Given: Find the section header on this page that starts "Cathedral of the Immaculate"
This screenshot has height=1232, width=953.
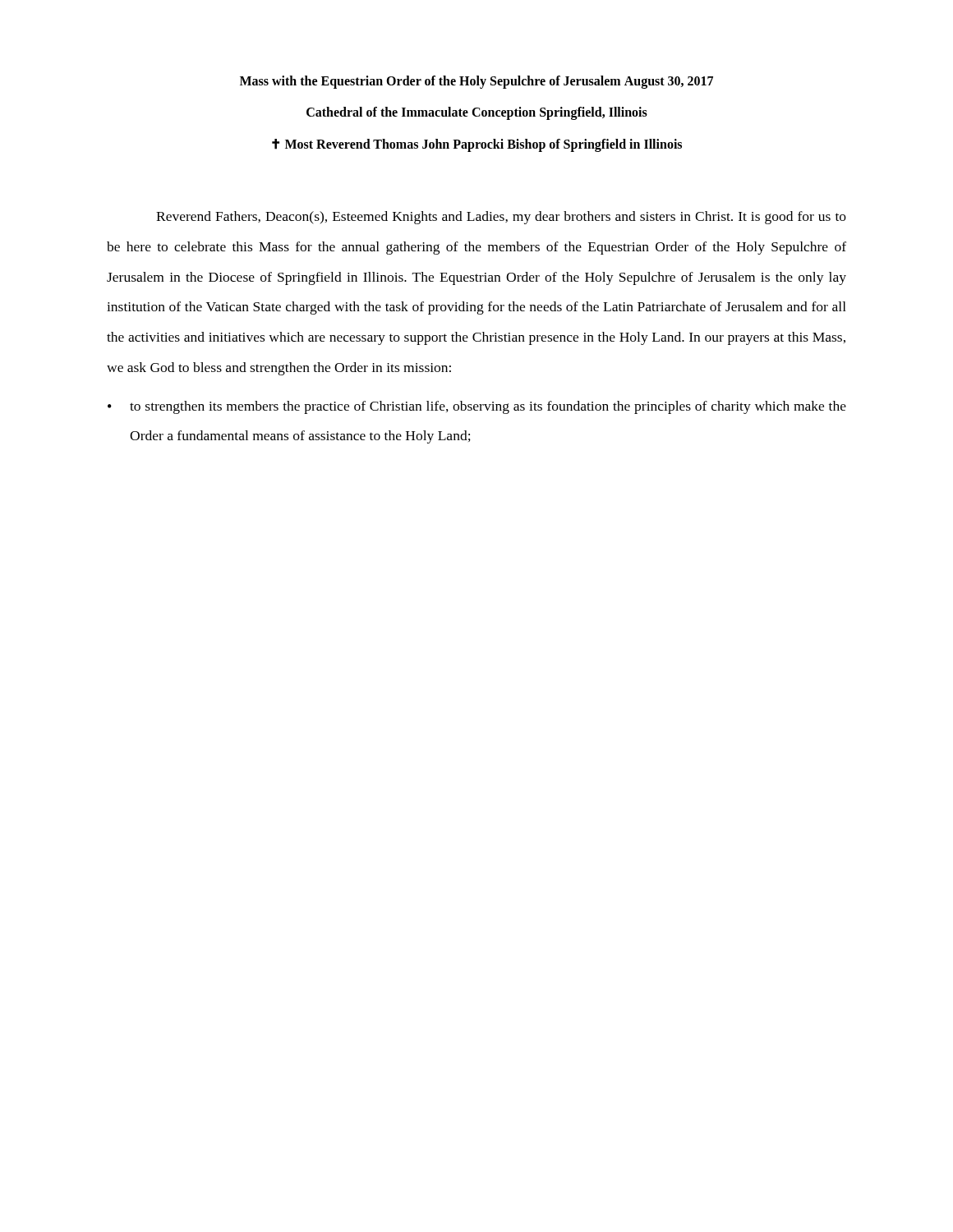Looking at the screenshot, I should [476, 112].
